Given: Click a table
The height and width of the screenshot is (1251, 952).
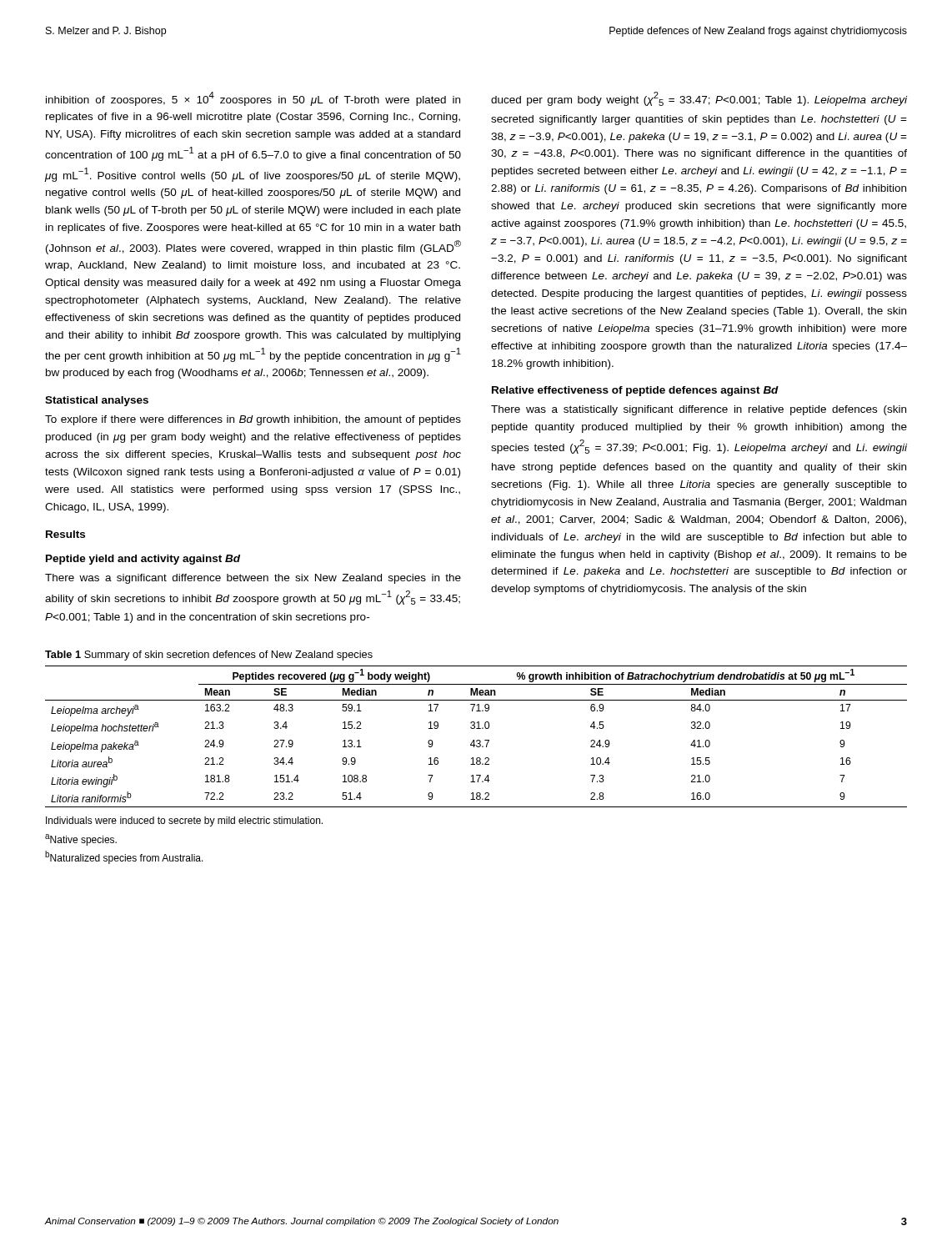Looking at the screenshot, I should pyautogui.click(x=476, y=766).
